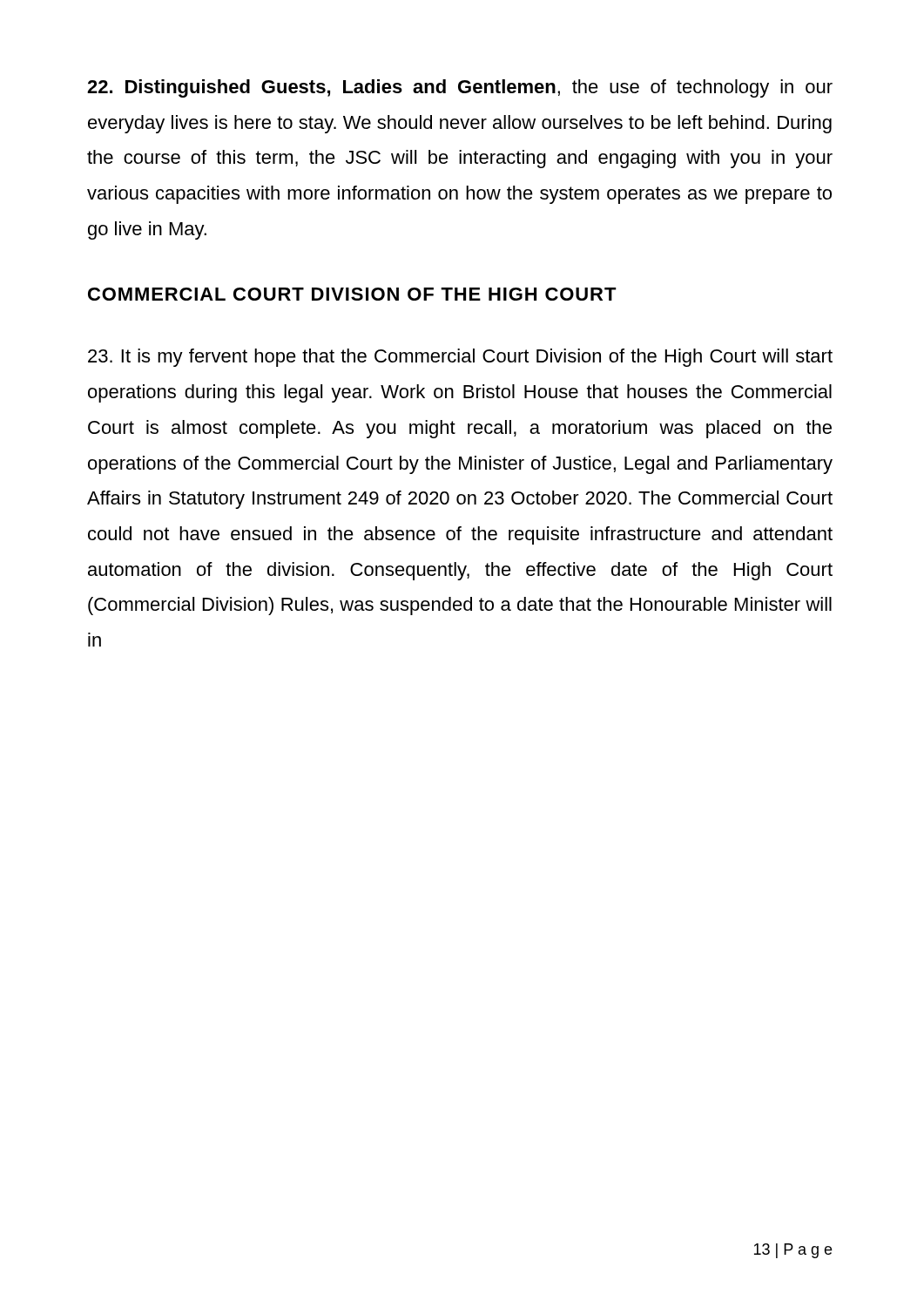This screenshot has height=1307, width=924.
Task: Where is the passage that starts "Distinguished Guests, Ladies and Gentlemen,"?
Action: coord(460,158)
